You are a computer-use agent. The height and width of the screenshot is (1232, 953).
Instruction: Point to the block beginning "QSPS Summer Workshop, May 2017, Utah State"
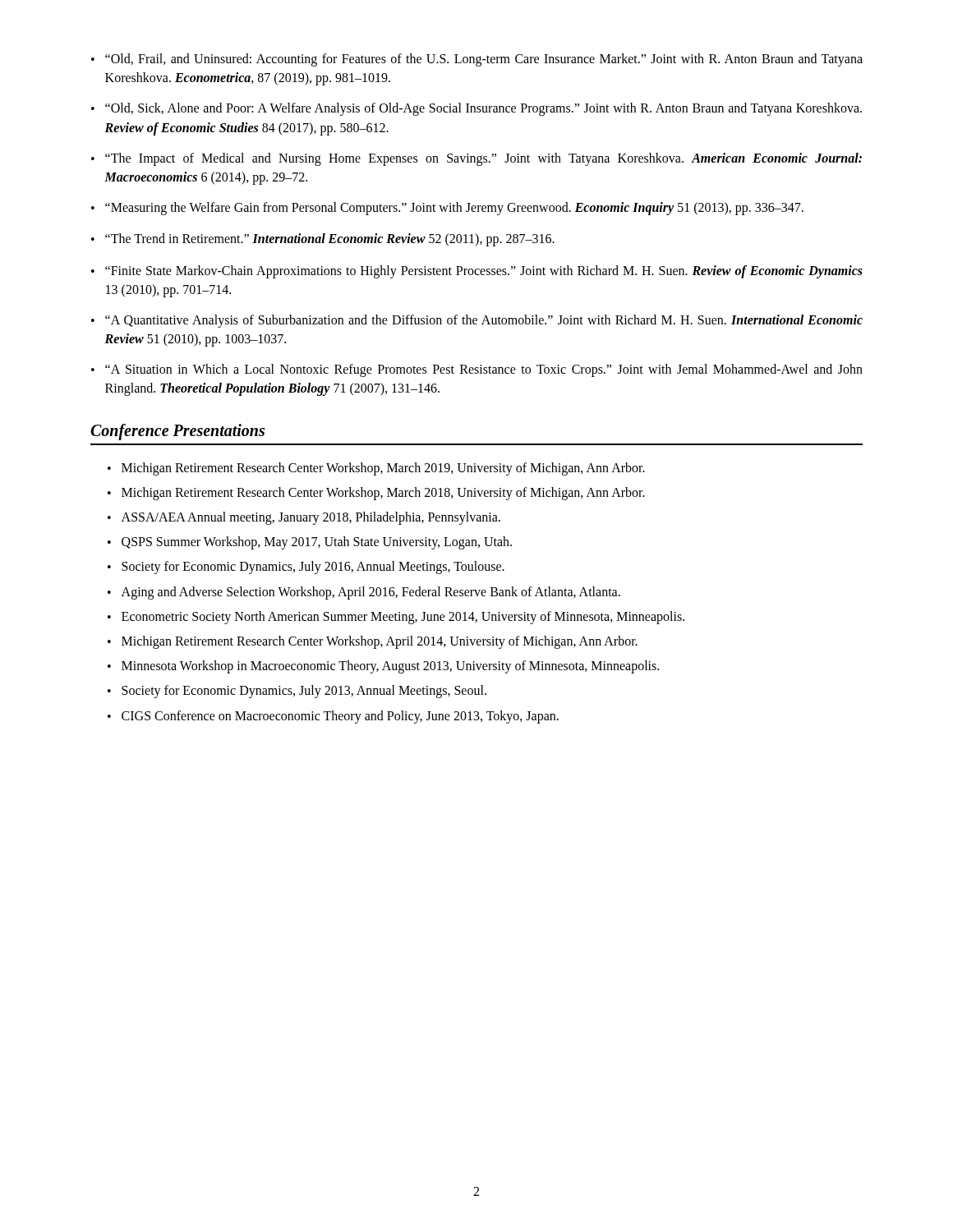[317, 542]
